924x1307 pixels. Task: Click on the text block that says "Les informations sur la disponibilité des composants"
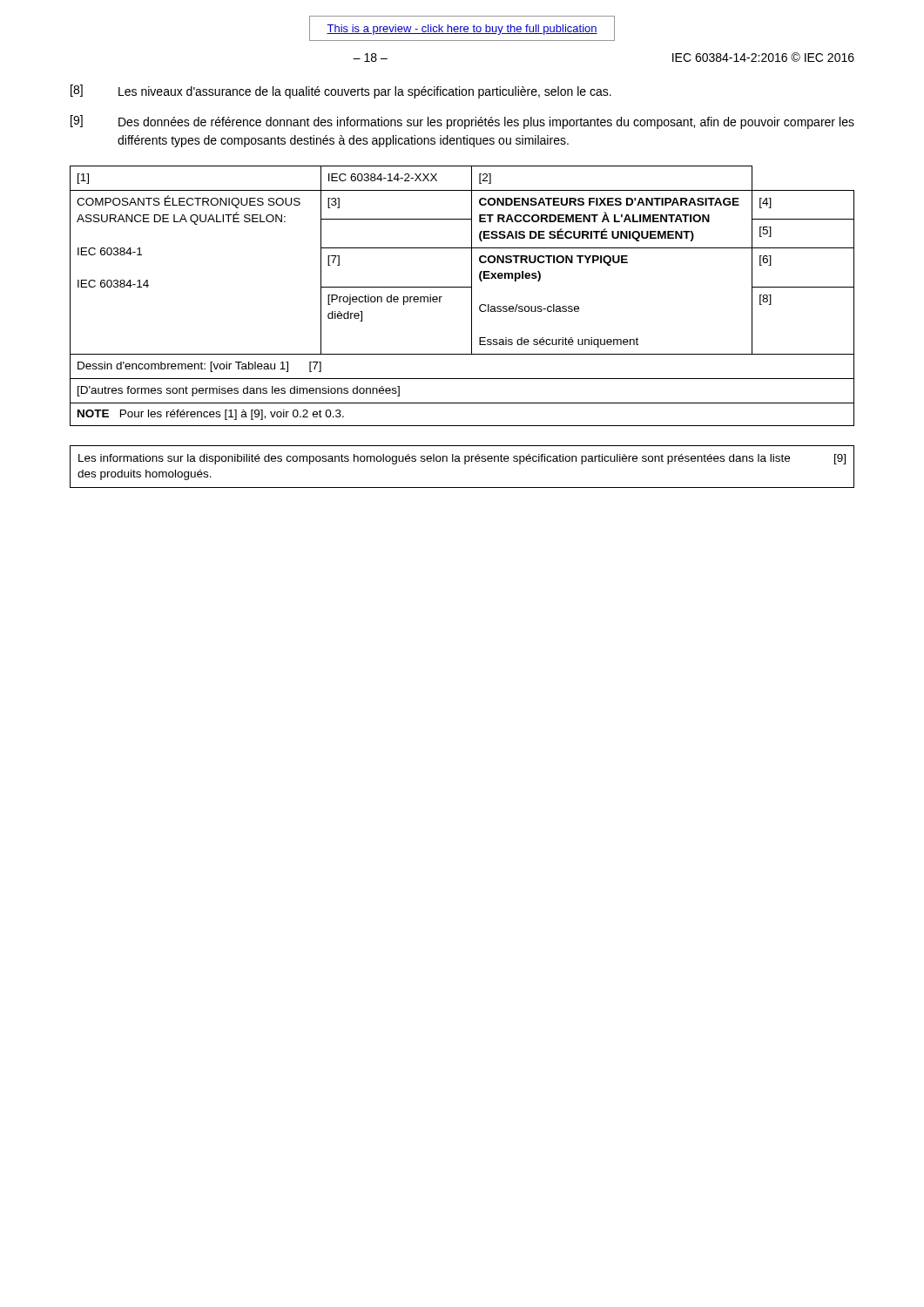(462, 467)
